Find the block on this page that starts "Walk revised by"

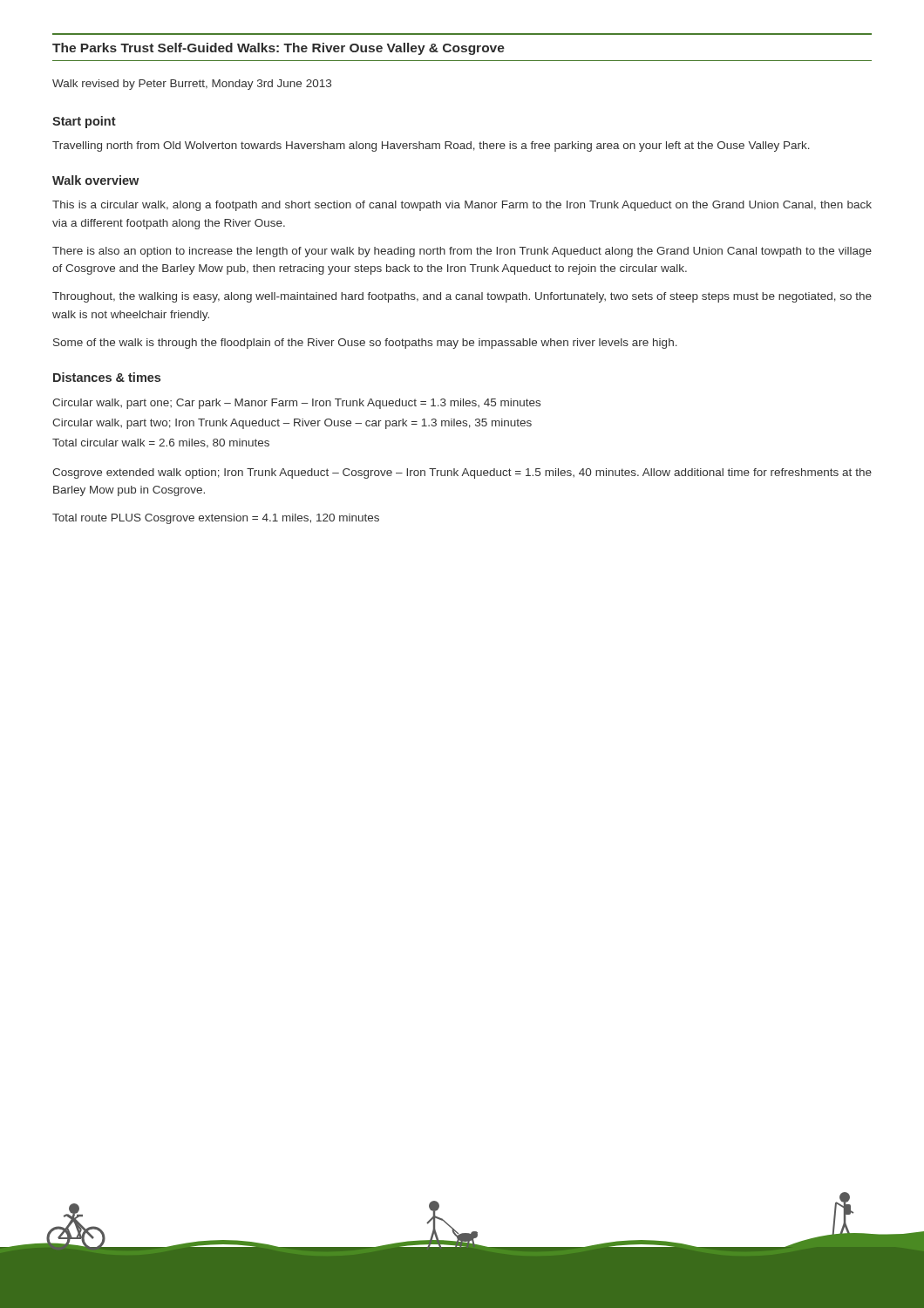click(192, 83)
